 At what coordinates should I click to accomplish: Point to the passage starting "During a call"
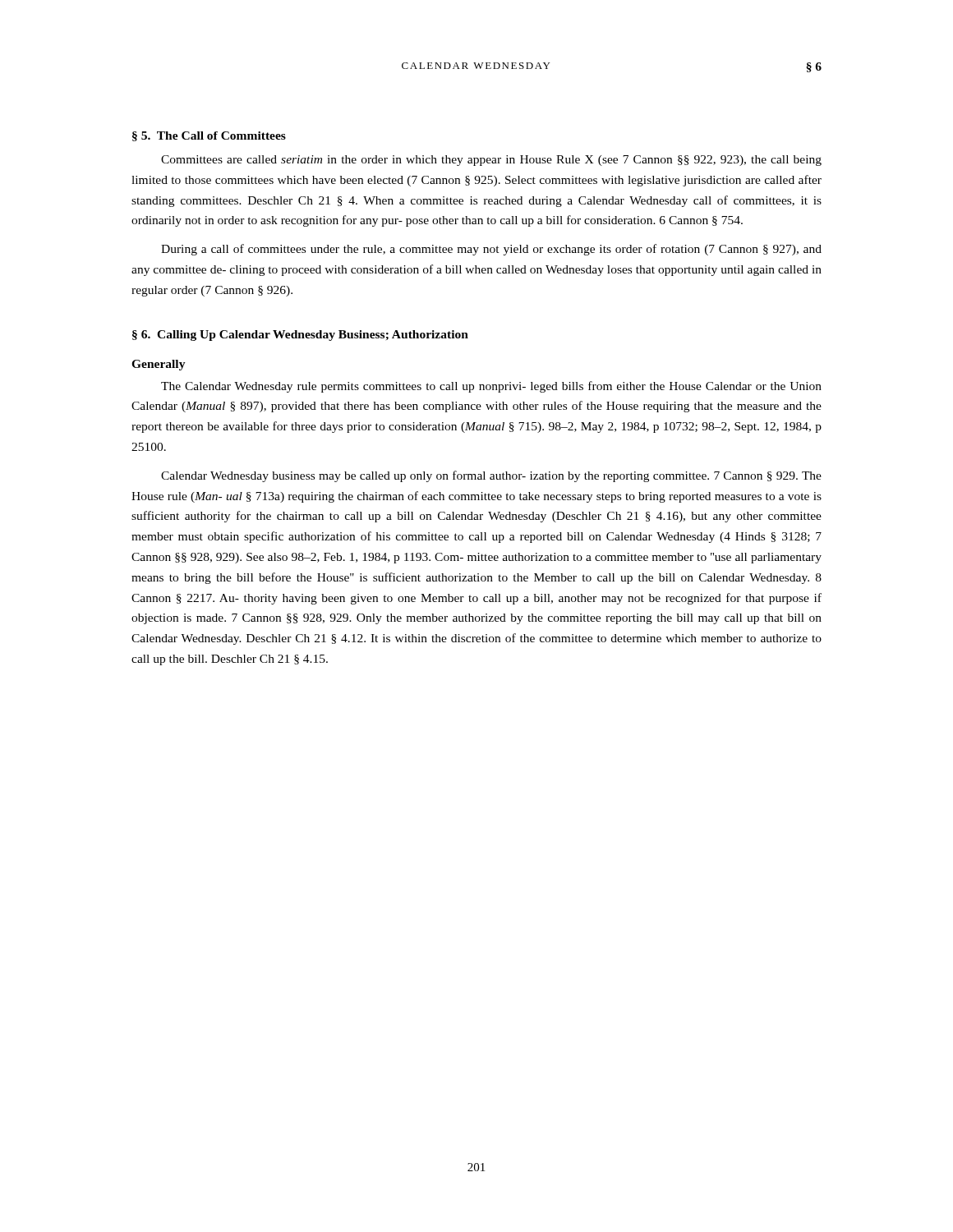click(476, 269)
